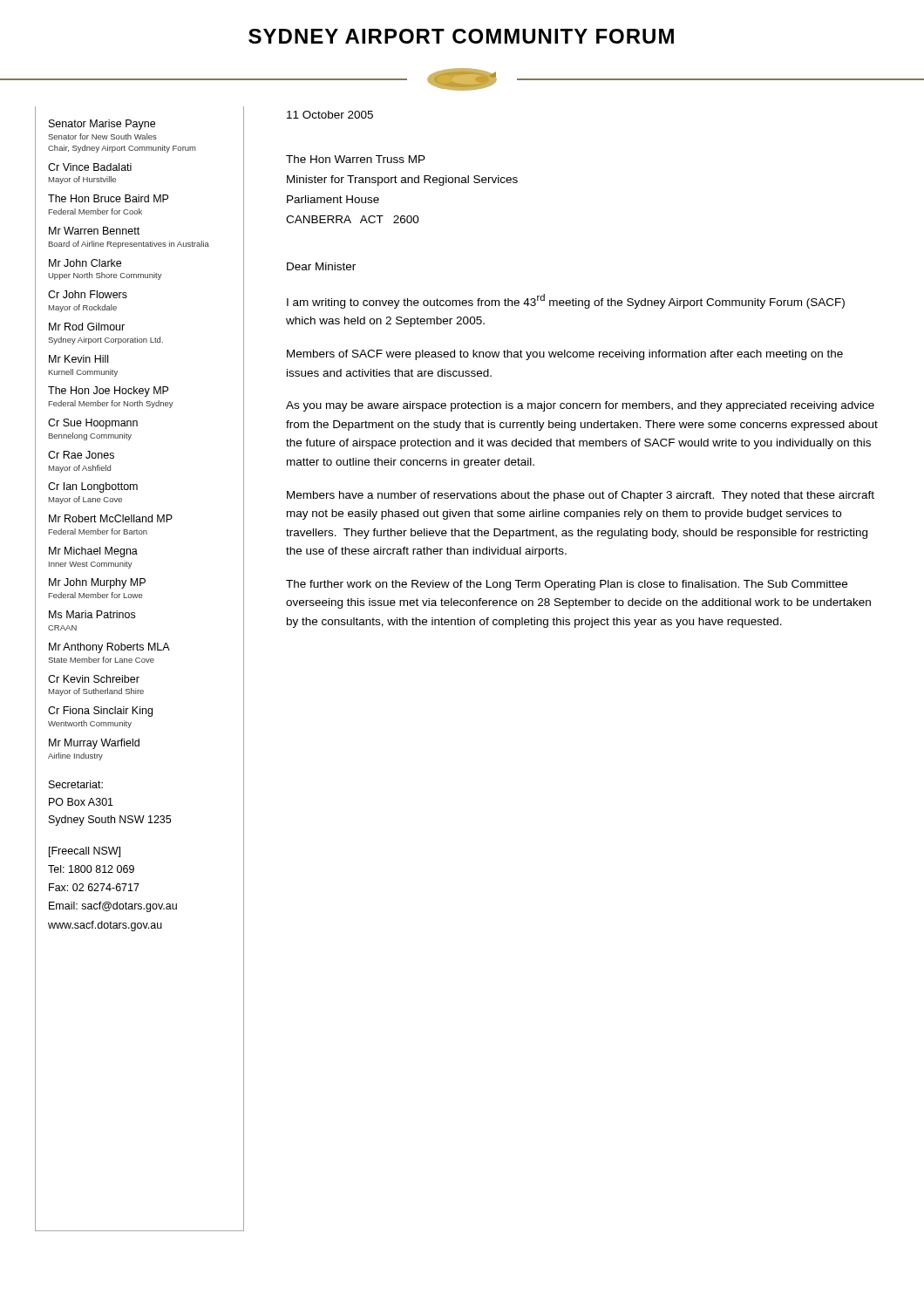Navigate to the text block starting "Cr Ian Longbottom"
Viewport: 924px width, 1308px height.
[x=139, y=493]
